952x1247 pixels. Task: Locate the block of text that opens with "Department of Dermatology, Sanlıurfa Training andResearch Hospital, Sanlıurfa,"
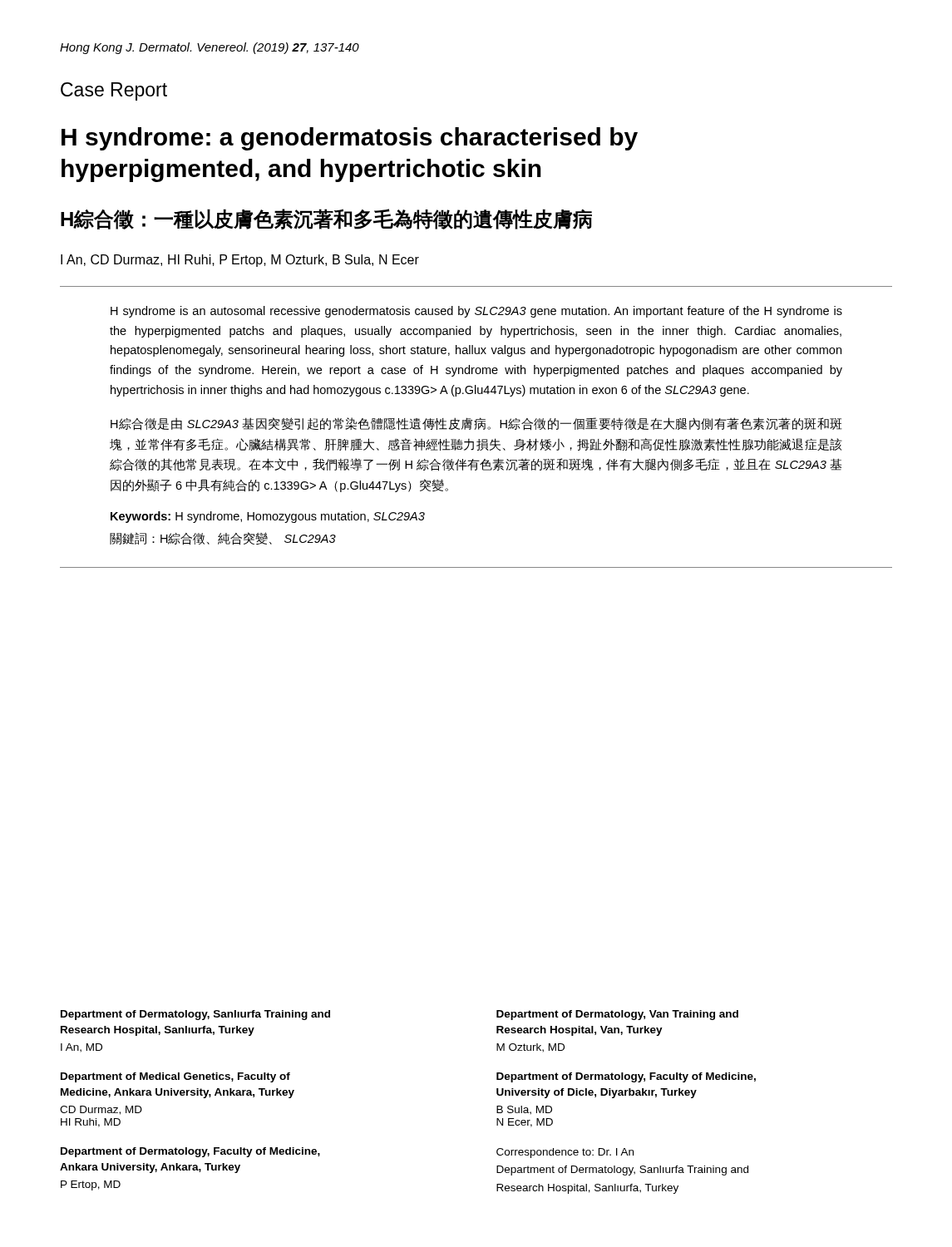coord(258,1029)
